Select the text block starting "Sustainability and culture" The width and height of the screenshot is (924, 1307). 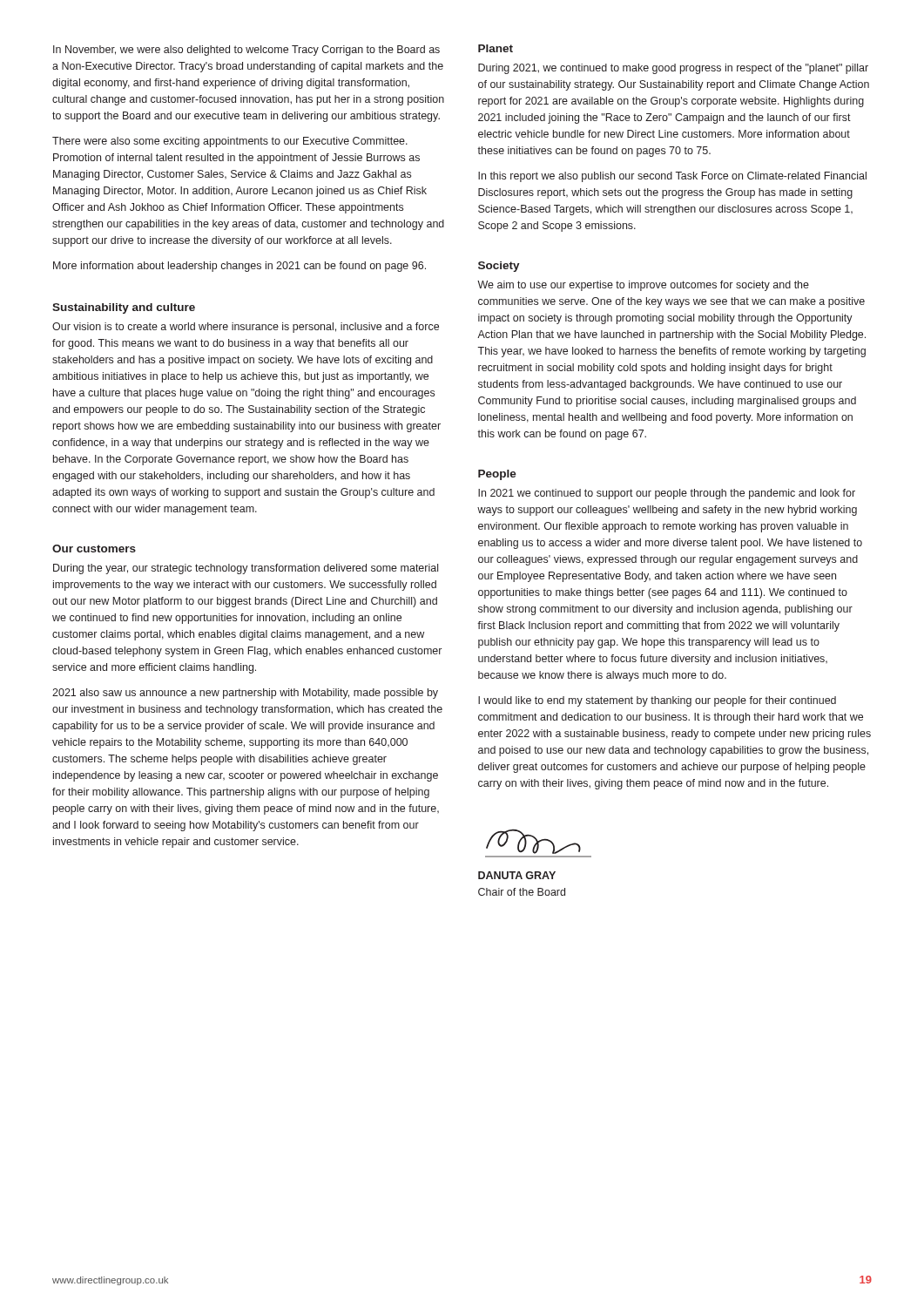tap(124, 307)
